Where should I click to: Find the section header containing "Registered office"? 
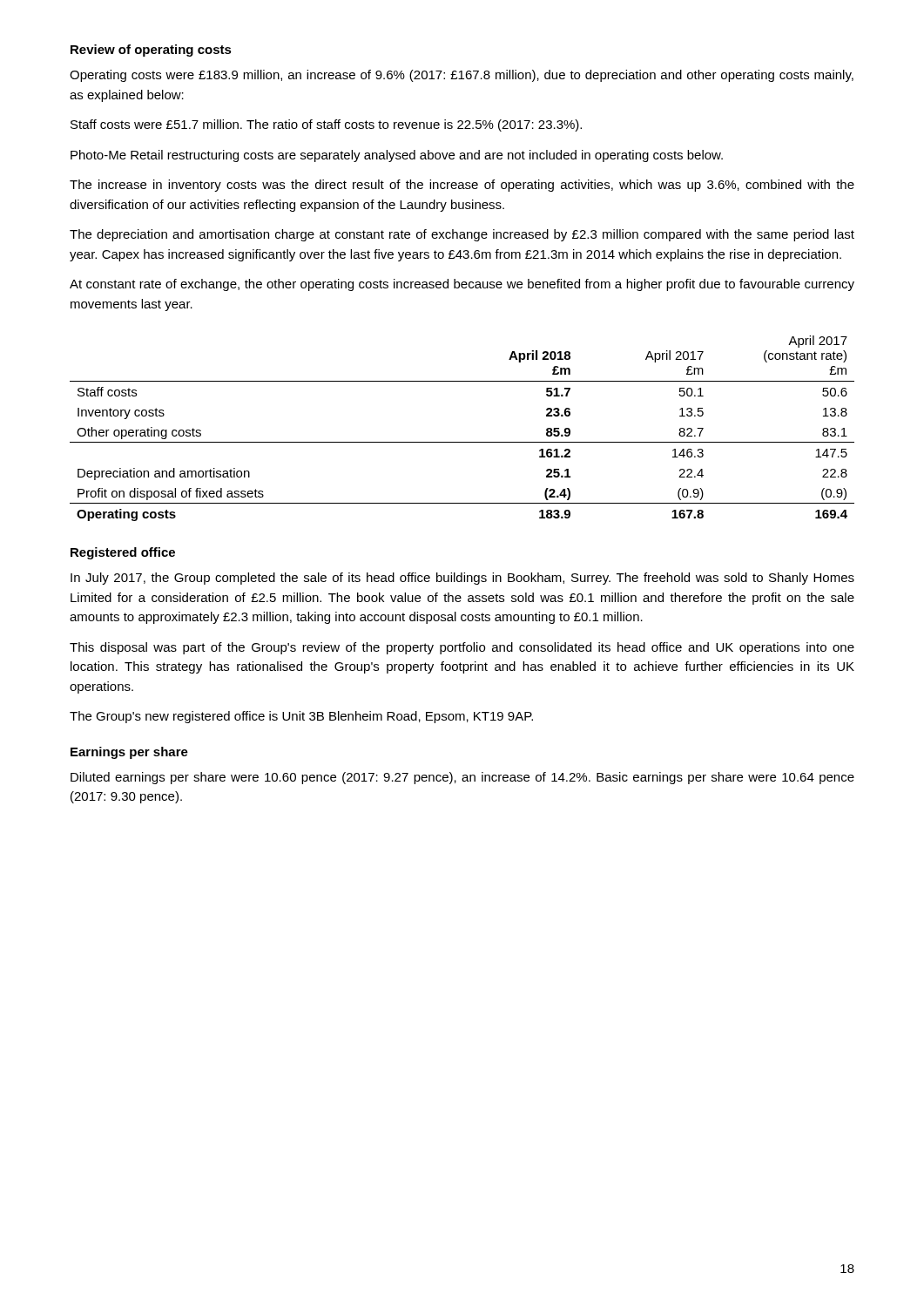coord(123,552)
